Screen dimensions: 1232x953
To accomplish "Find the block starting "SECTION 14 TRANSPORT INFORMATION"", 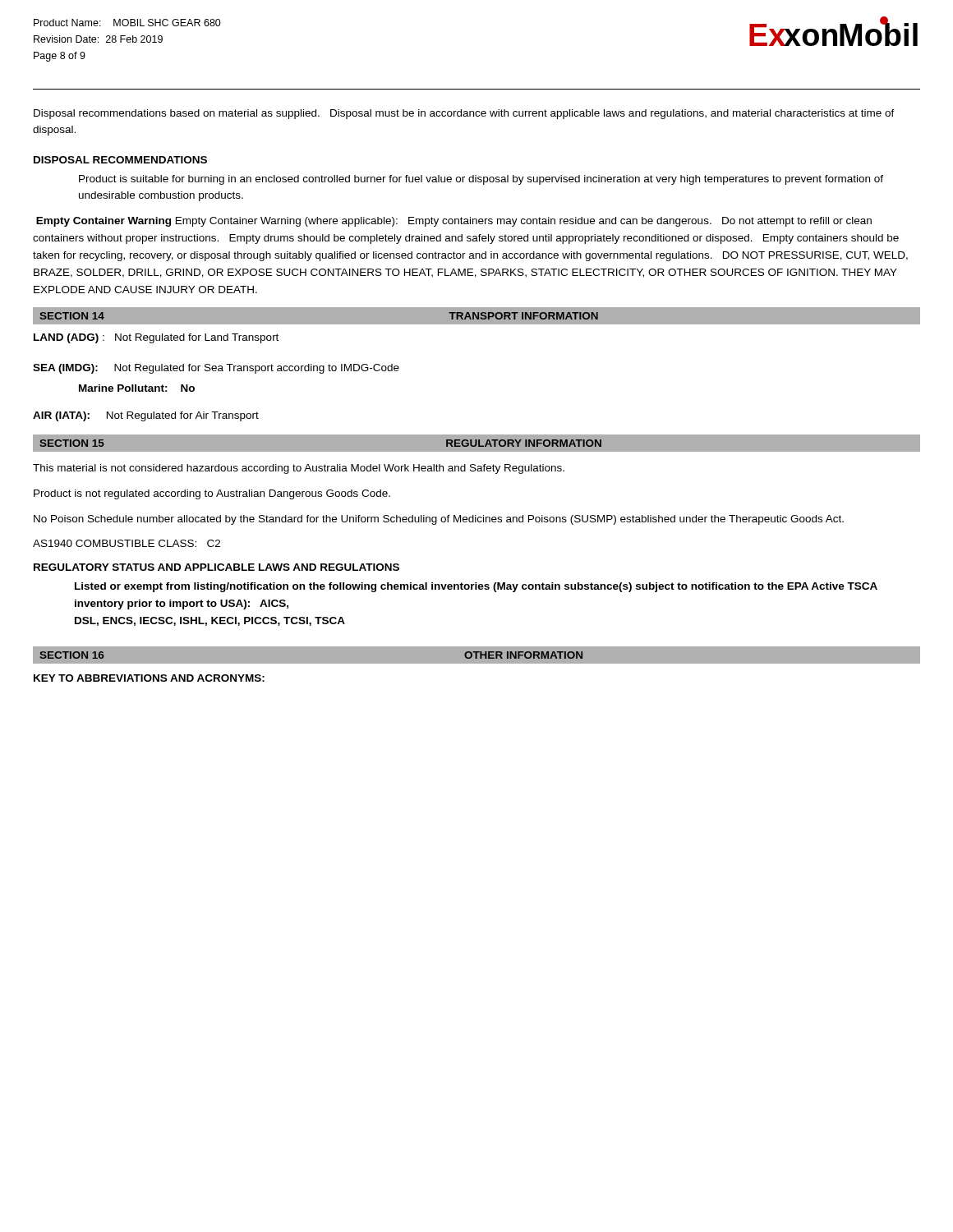I will (476, 316).
